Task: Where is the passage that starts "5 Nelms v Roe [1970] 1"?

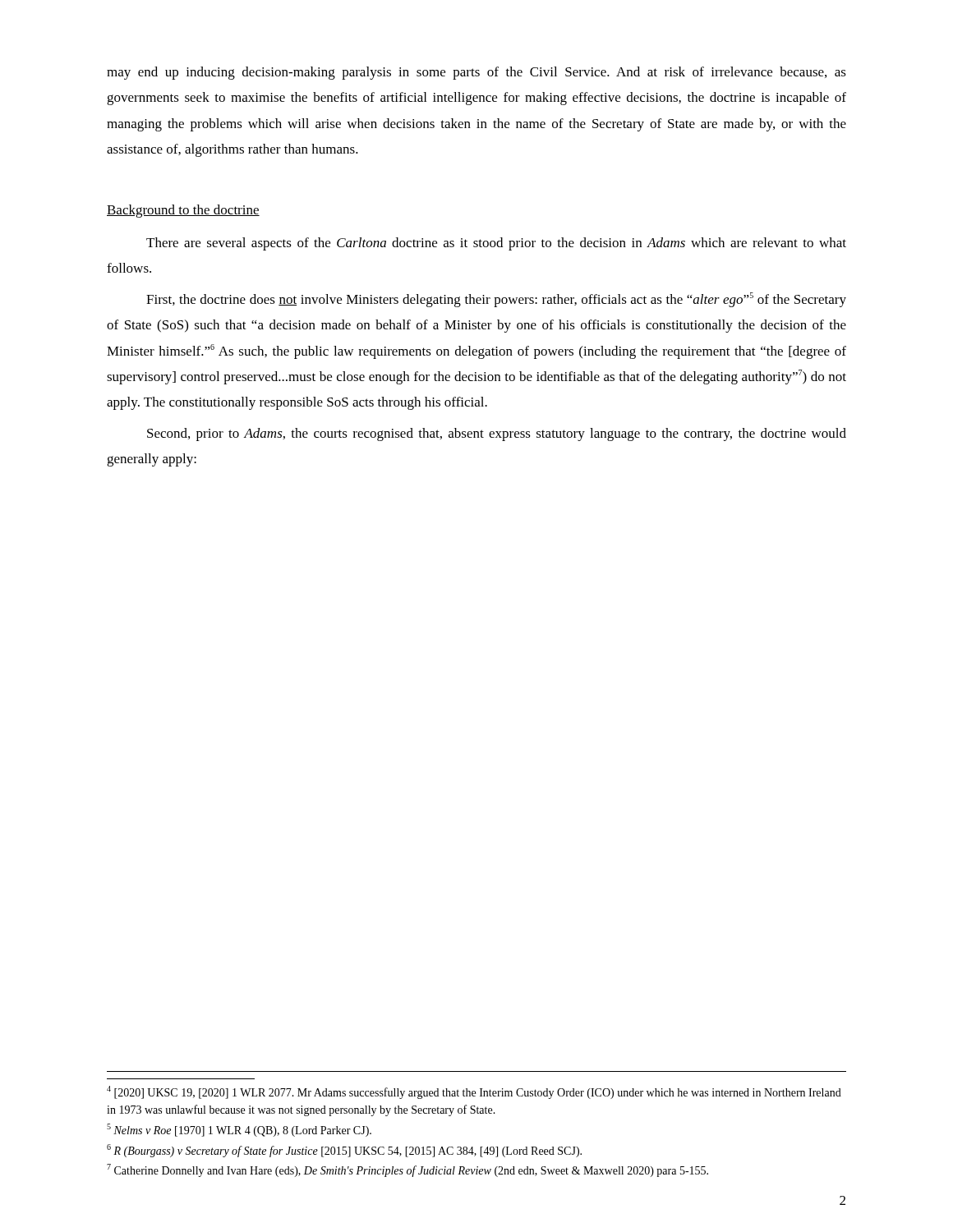Action: click(239, 1129)
